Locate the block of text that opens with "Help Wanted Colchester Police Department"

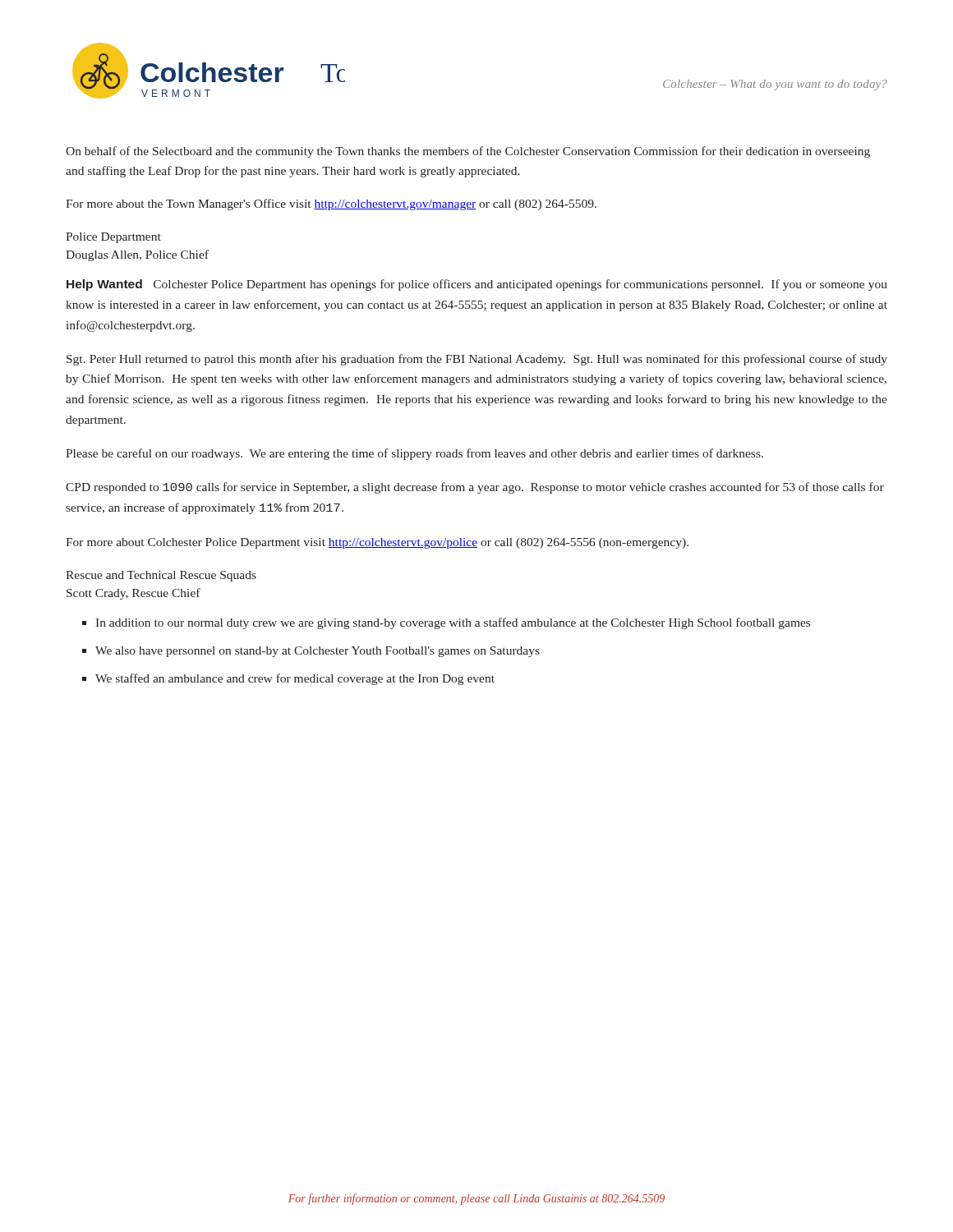tap(476, 304)
